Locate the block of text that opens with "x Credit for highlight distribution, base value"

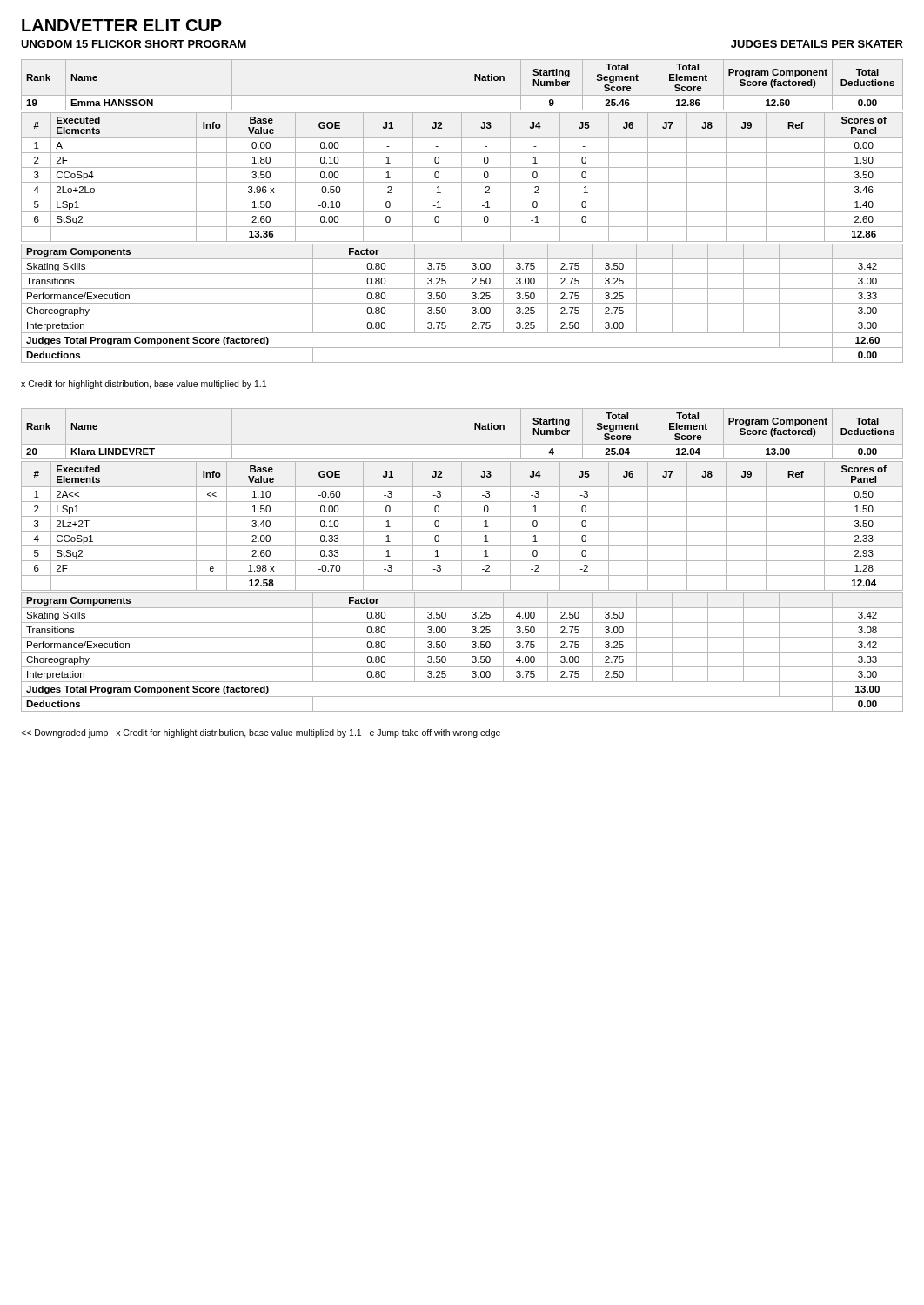[144, 384]
